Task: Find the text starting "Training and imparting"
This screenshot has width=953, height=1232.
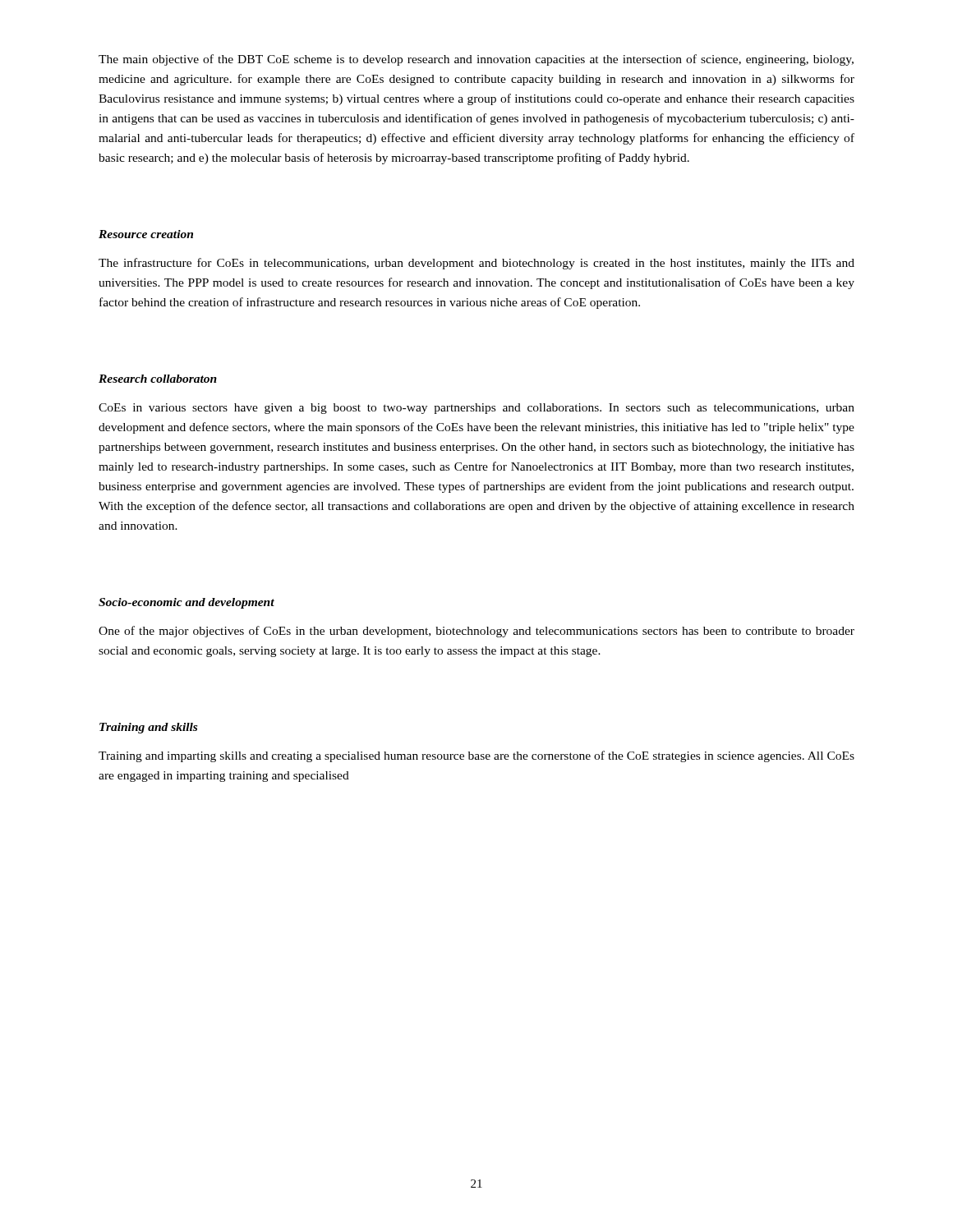Action: 476,765
